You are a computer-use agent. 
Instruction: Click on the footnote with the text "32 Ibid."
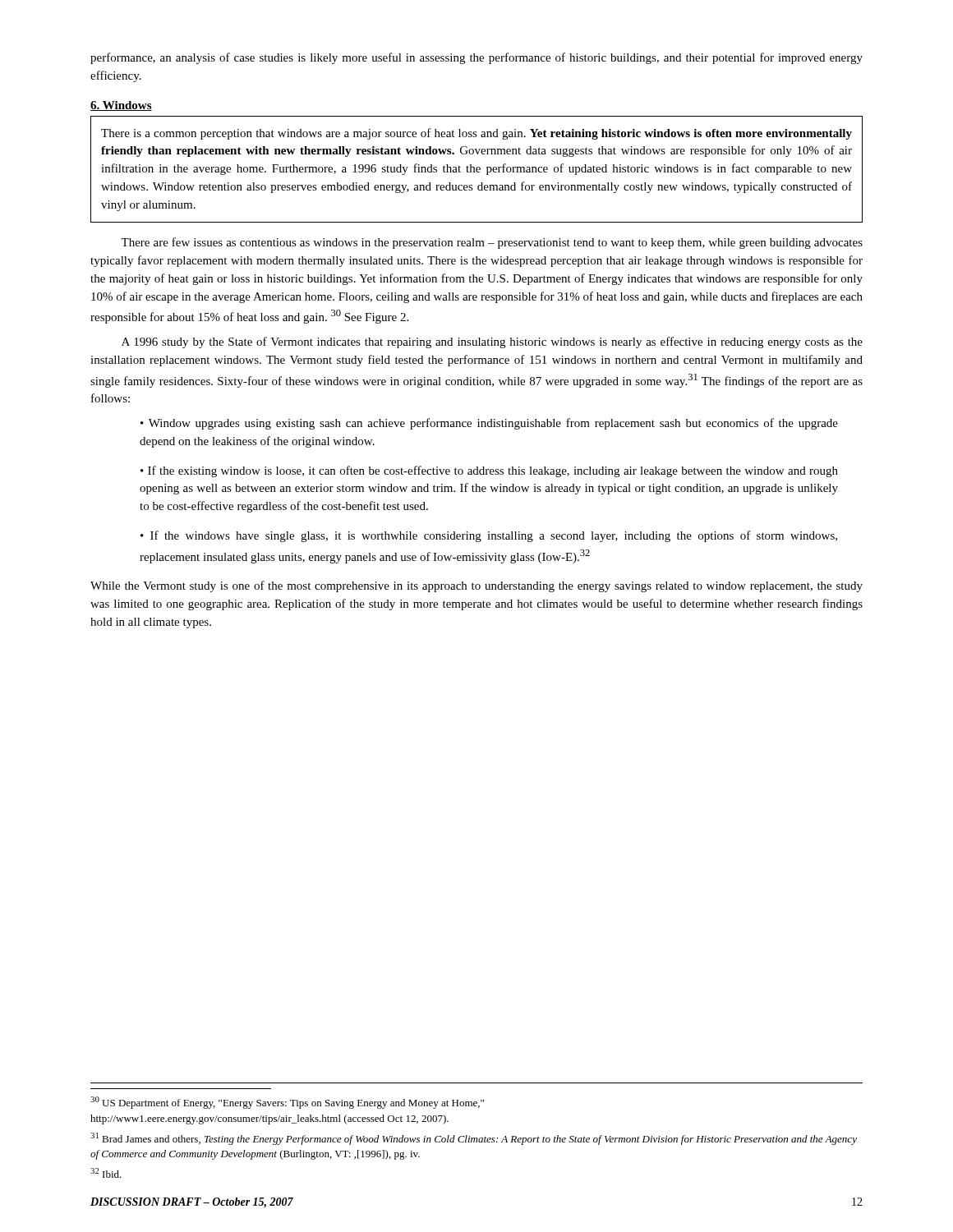click(x=106, y=1173)
